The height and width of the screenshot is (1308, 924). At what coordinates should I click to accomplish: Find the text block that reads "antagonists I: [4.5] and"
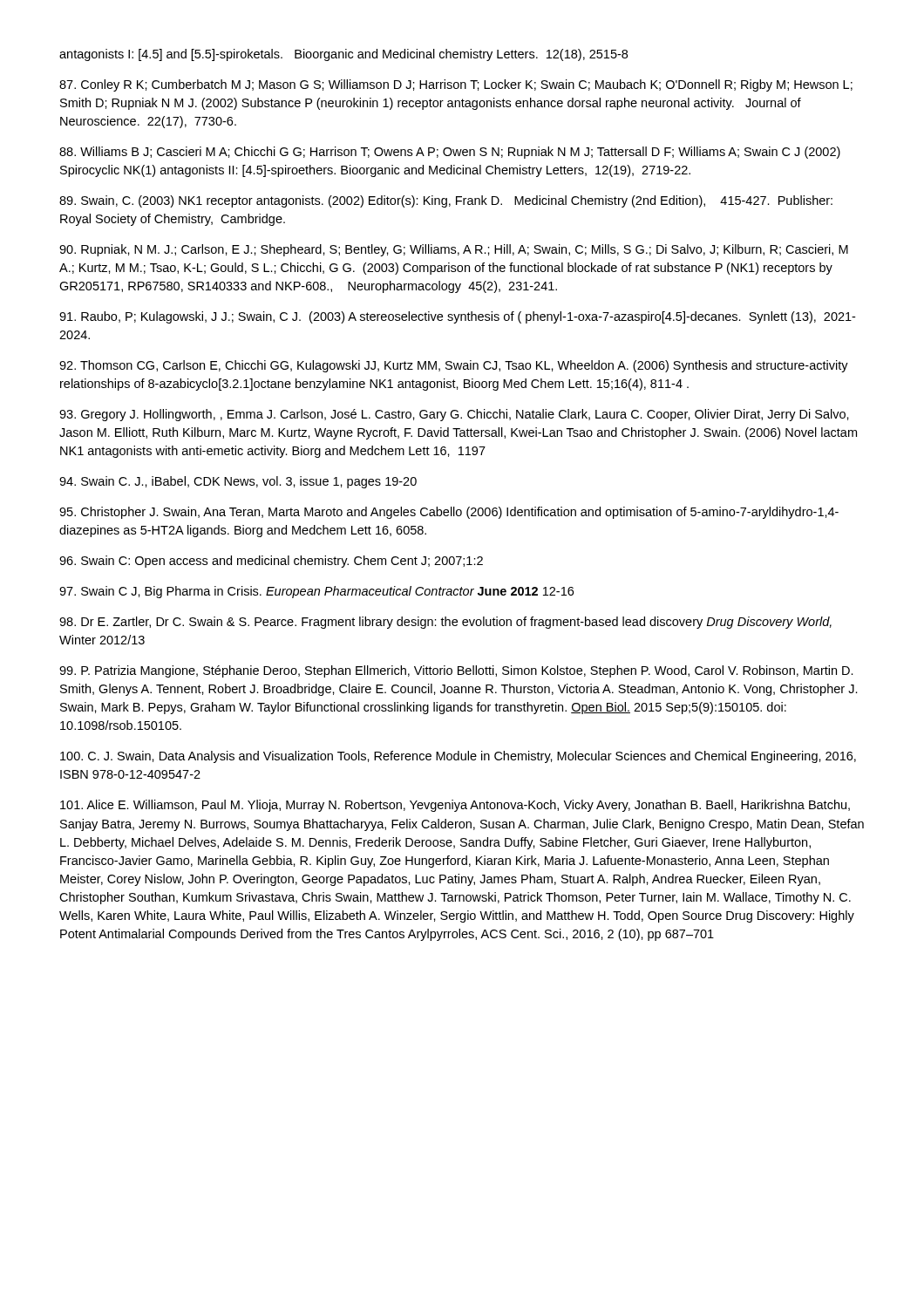344,54
